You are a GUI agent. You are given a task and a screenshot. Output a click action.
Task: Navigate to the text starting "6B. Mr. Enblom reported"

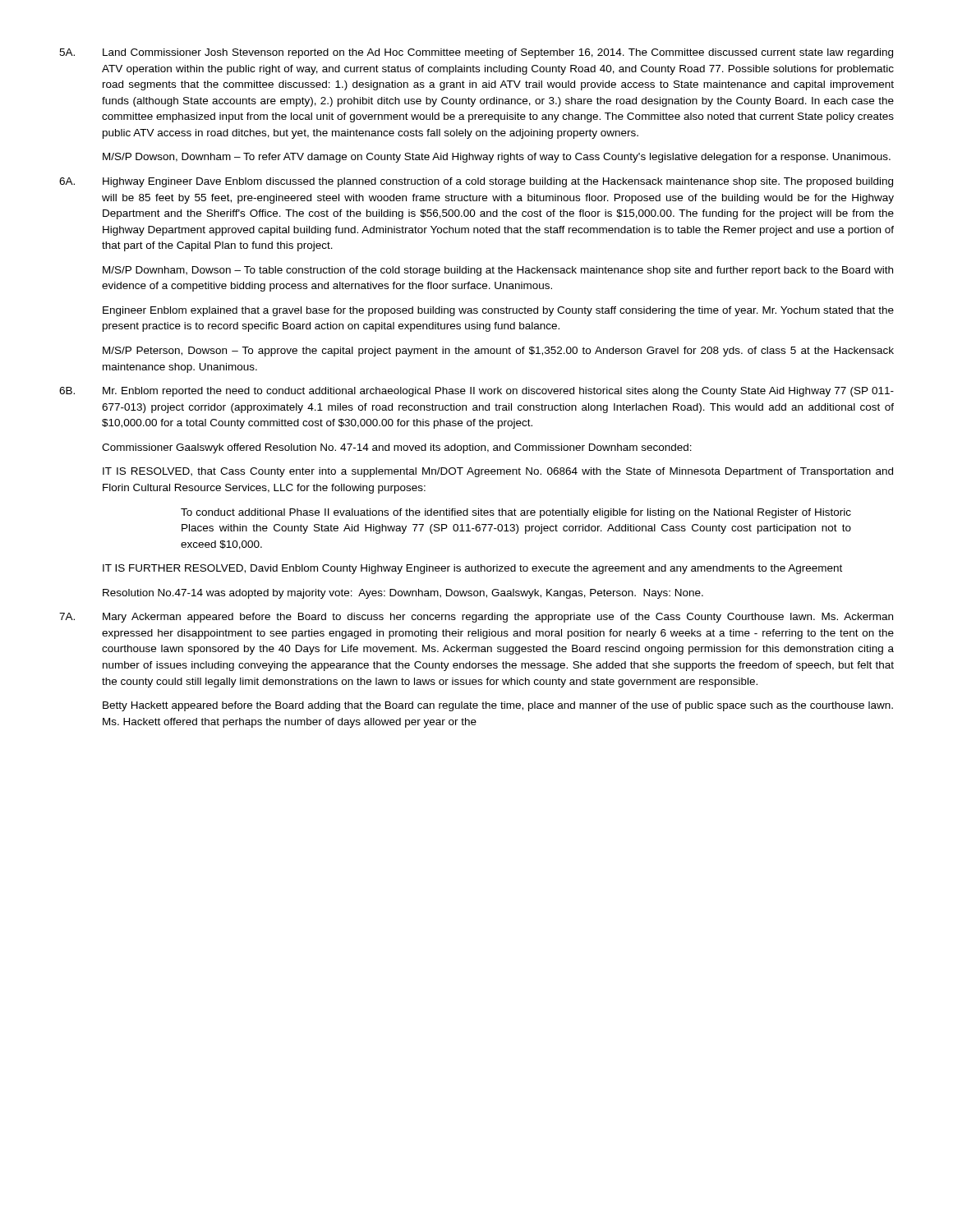(476, 407)
